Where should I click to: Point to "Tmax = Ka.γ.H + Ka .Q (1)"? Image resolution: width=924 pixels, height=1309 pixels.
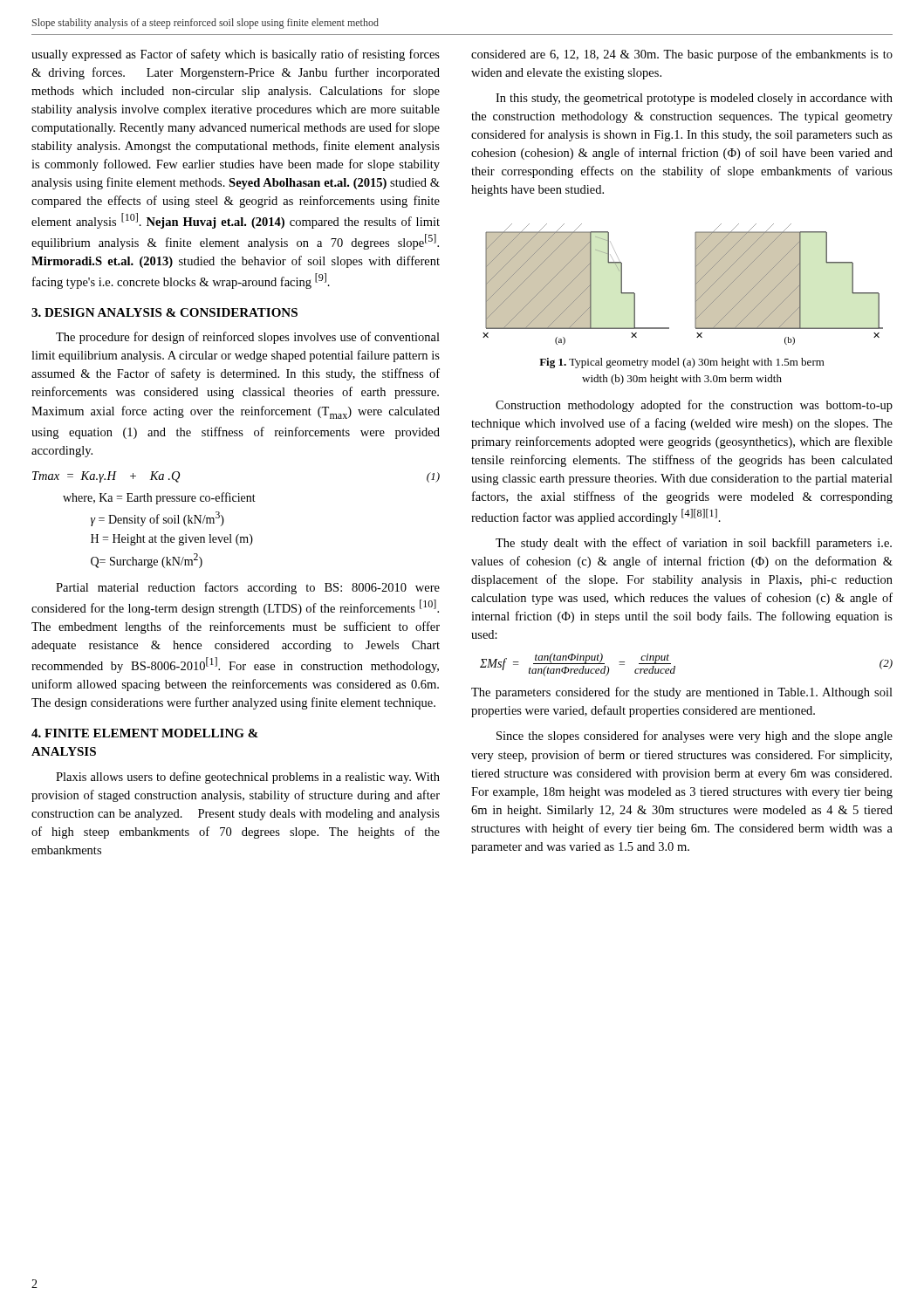[x=87, y=478]
